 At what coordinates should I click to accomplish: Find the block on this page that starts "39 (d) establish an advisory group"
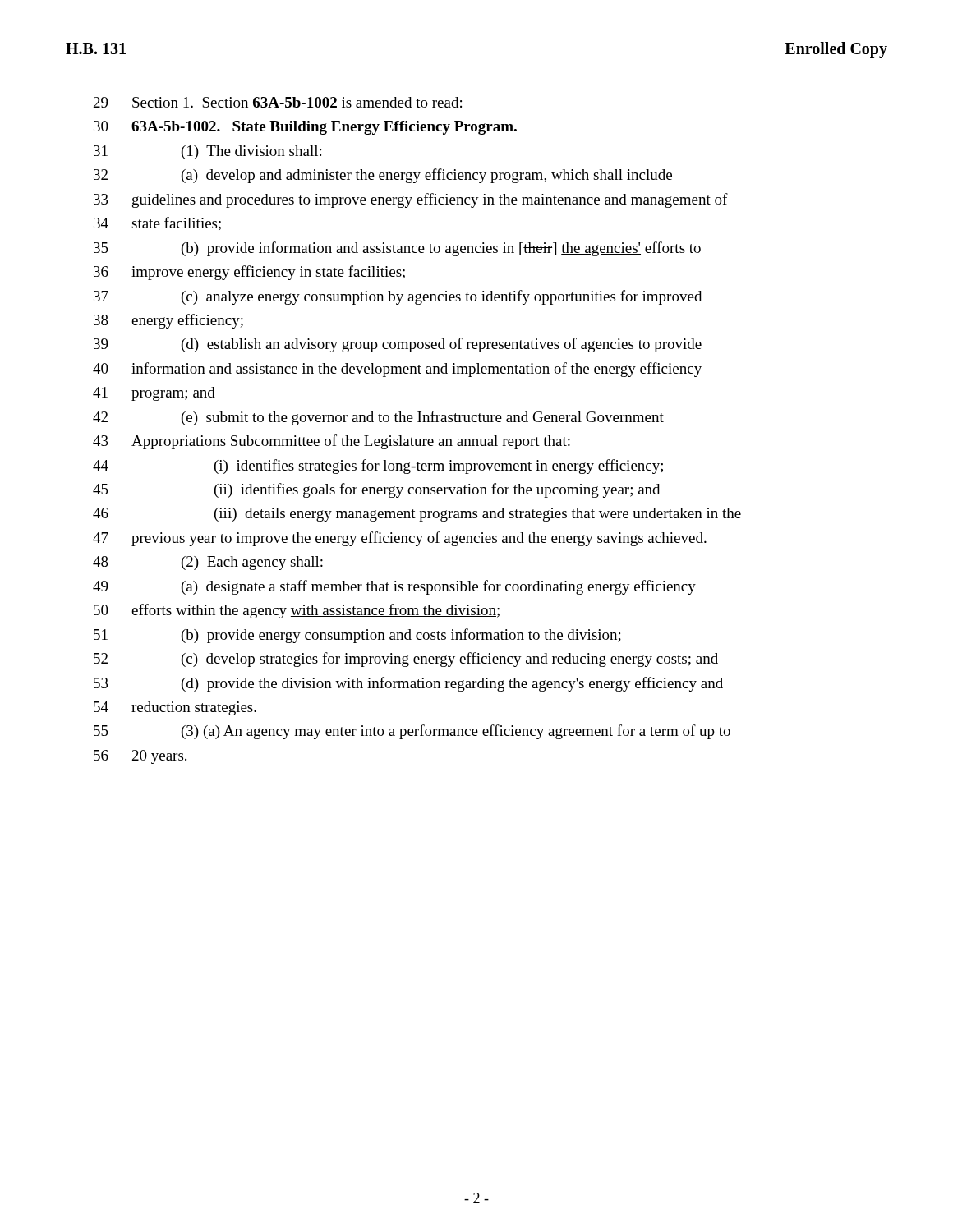click(476, 344)
